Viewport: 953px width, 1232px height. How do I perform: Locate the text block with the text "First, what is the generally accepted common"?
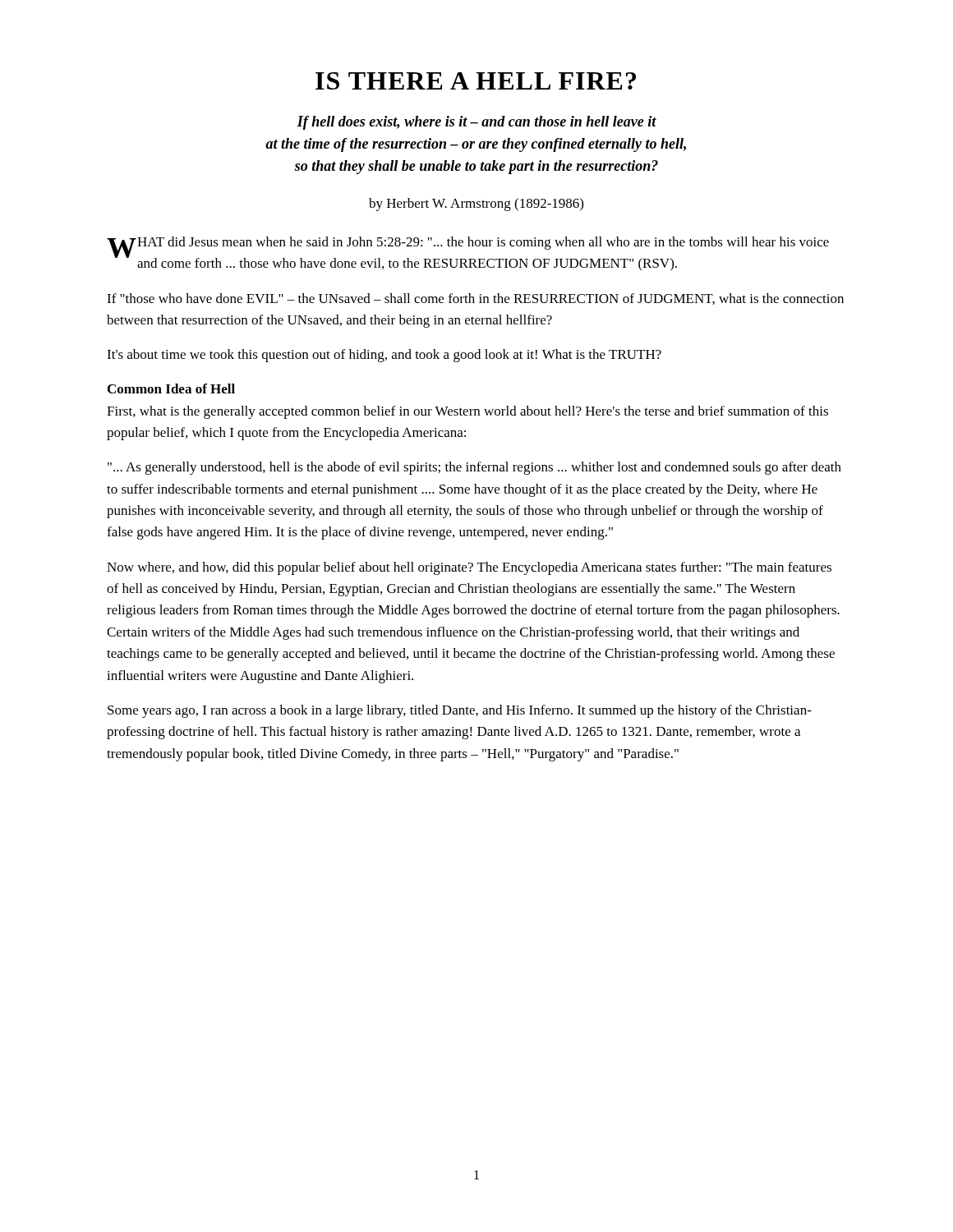click(468, 422)
